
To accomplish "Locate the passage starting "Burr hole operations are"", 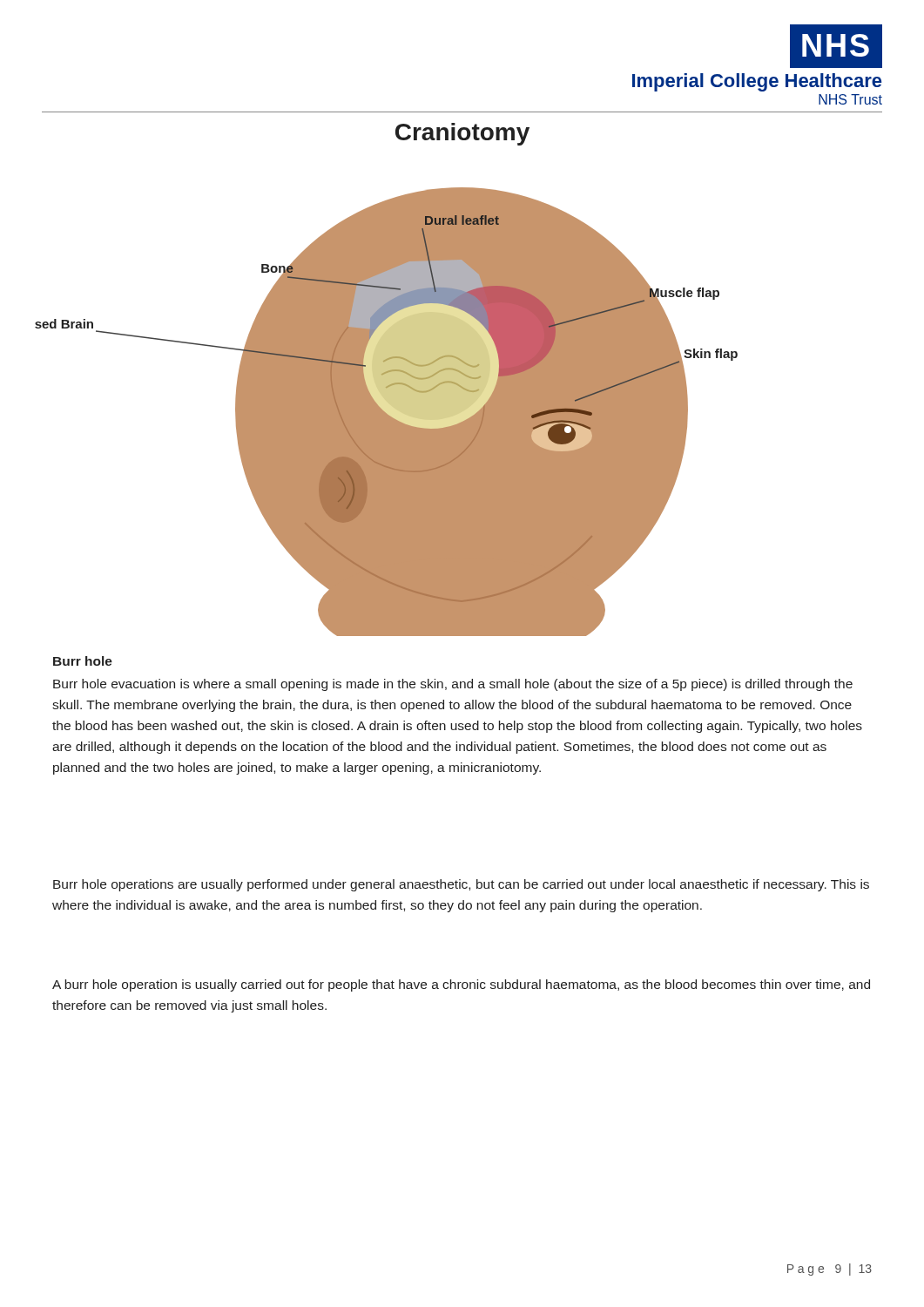I will point(461,894).
